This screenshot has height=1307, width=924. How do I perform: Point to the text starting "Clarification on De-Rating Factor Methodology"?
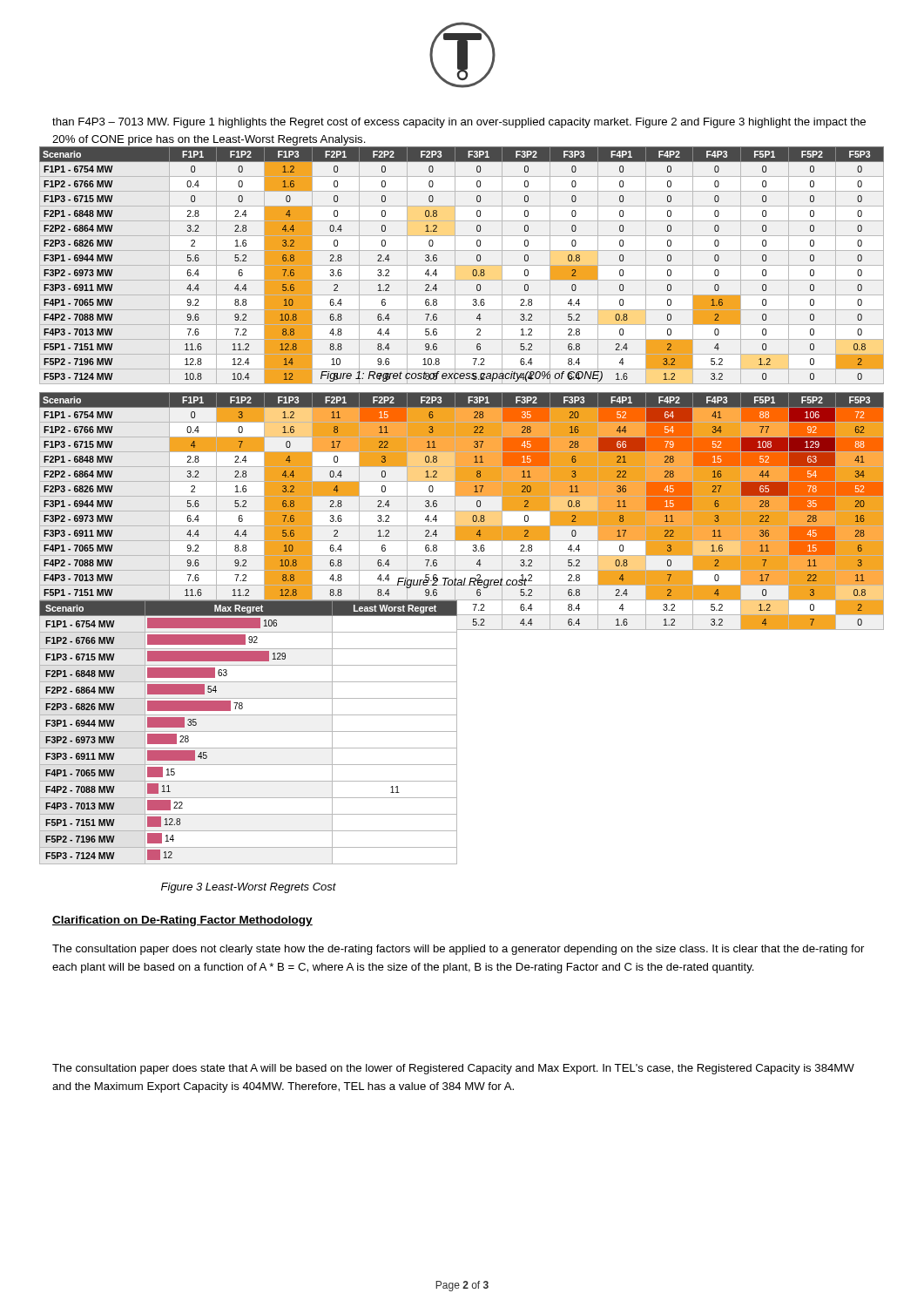pyautogui.click(x=182, y=920)
